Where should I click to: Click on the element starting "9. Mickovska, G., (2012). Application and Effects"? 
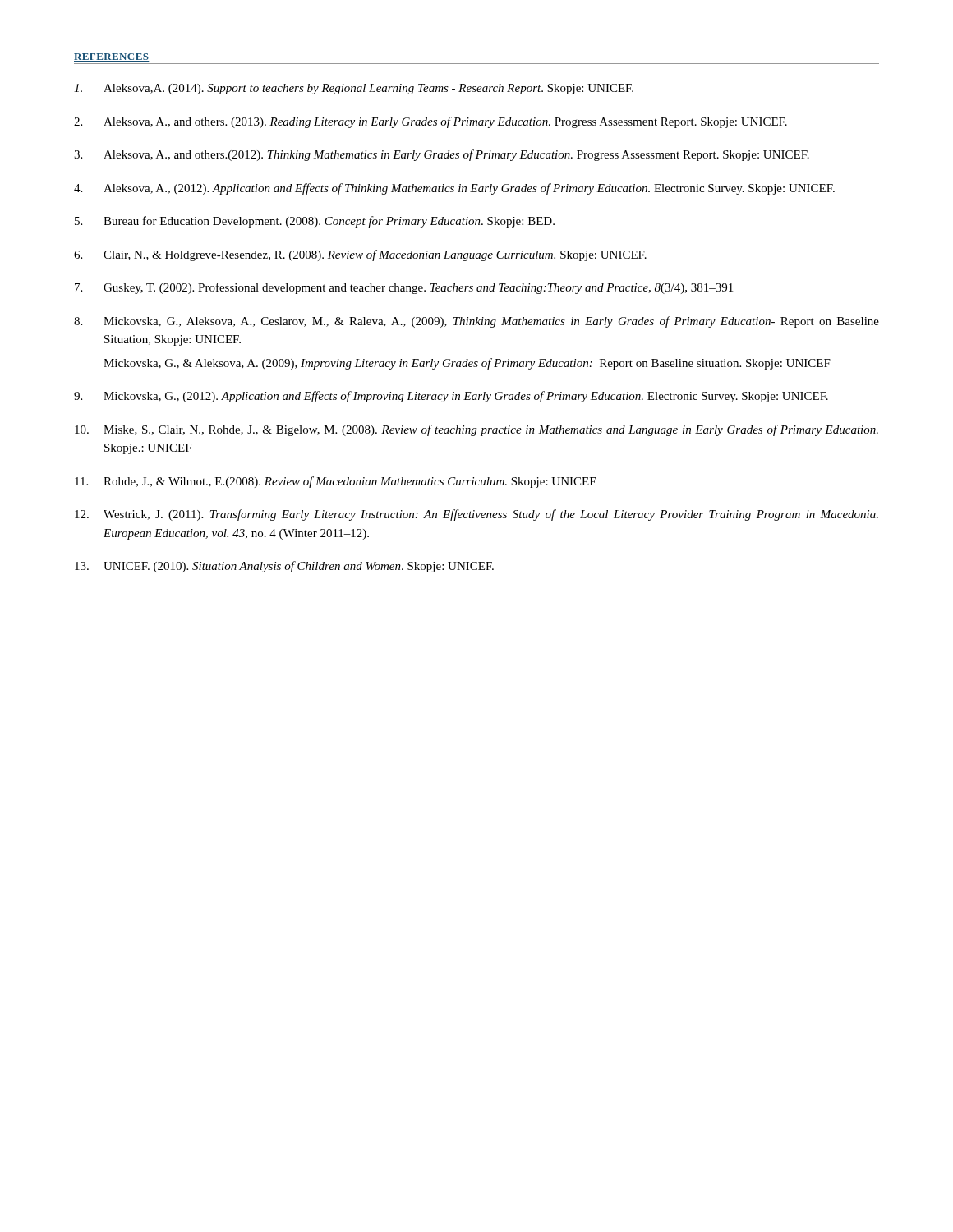(476, 396)
